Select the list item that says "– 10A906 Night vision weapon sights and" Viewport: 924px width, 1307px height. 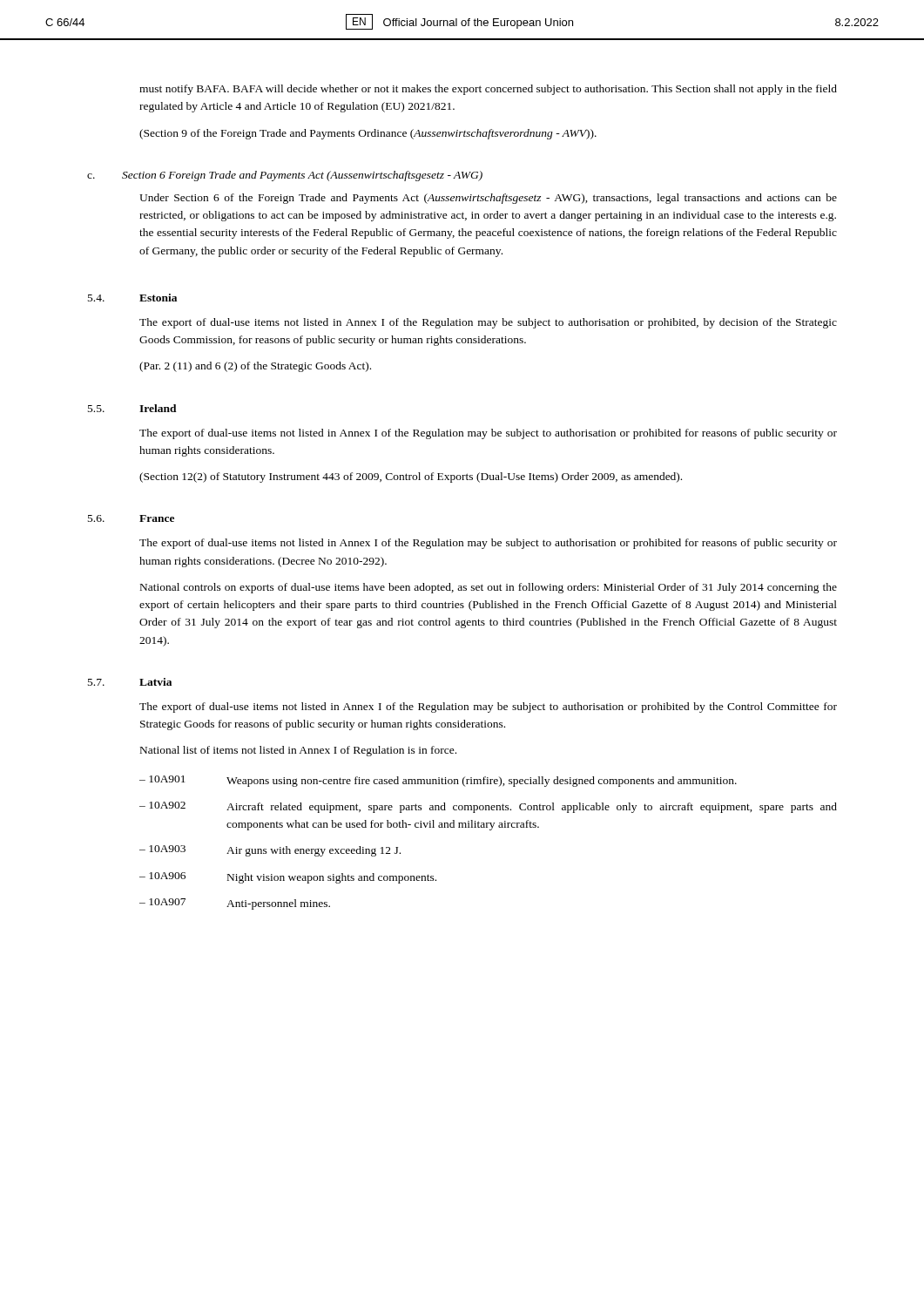click(288, 878)
